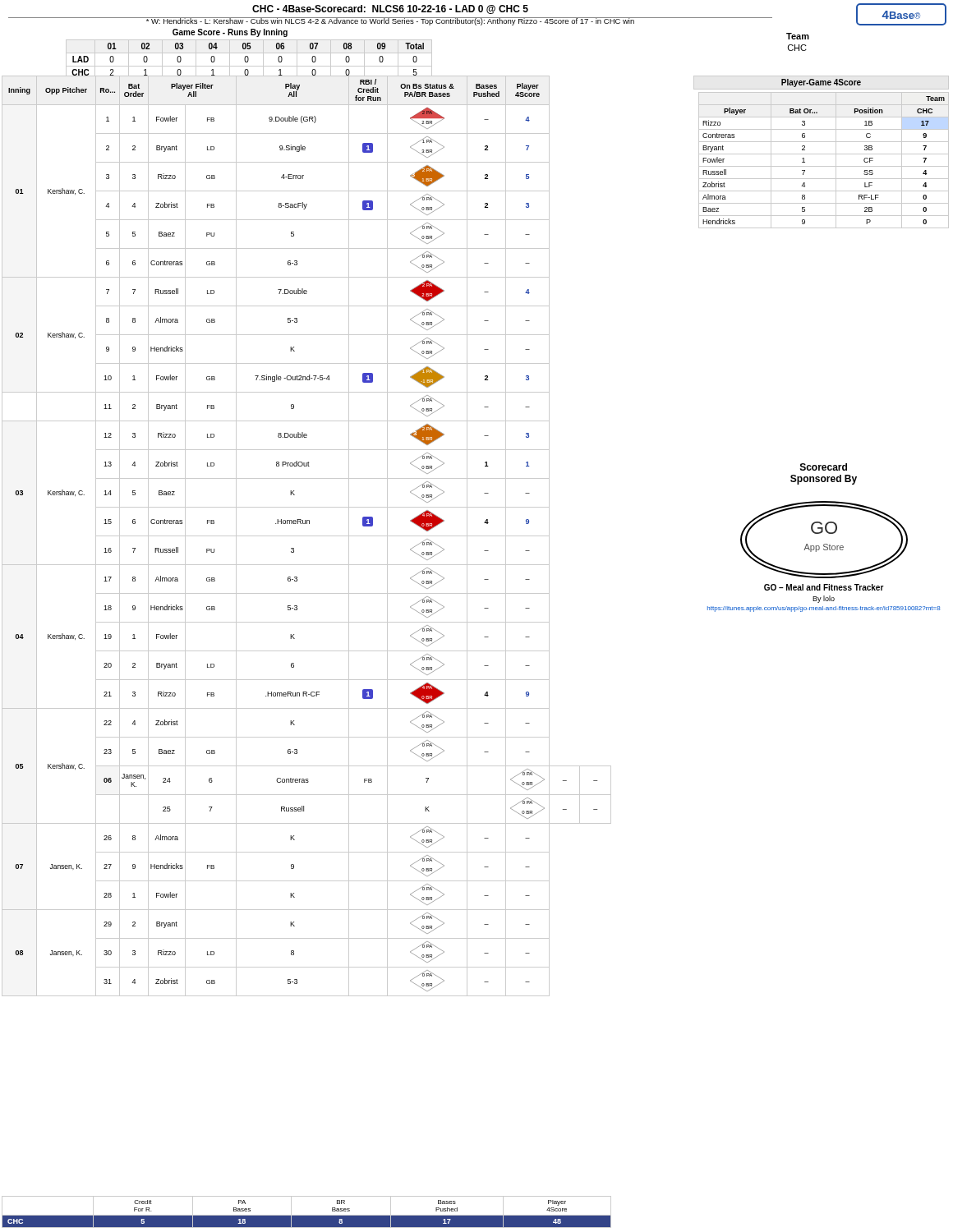The width and height of the screenshot is (953, 1232).
Task: Find the block starting "ScorecardSponsored By"
Action: 824,473
